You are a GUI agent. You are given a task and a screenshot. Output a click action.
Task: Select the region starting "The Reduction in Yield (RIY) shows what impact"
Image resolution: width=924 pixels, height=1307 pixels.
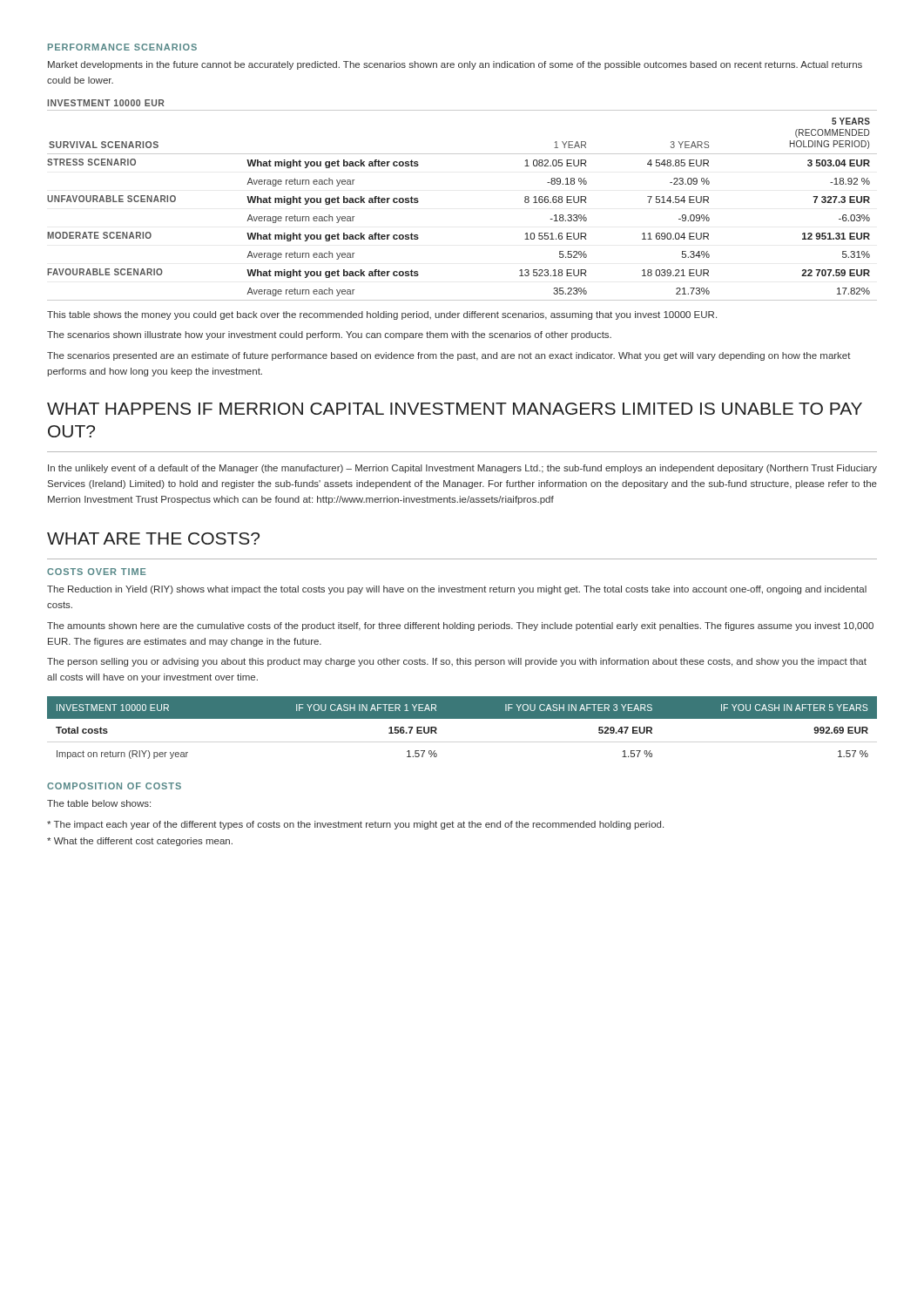457,597
